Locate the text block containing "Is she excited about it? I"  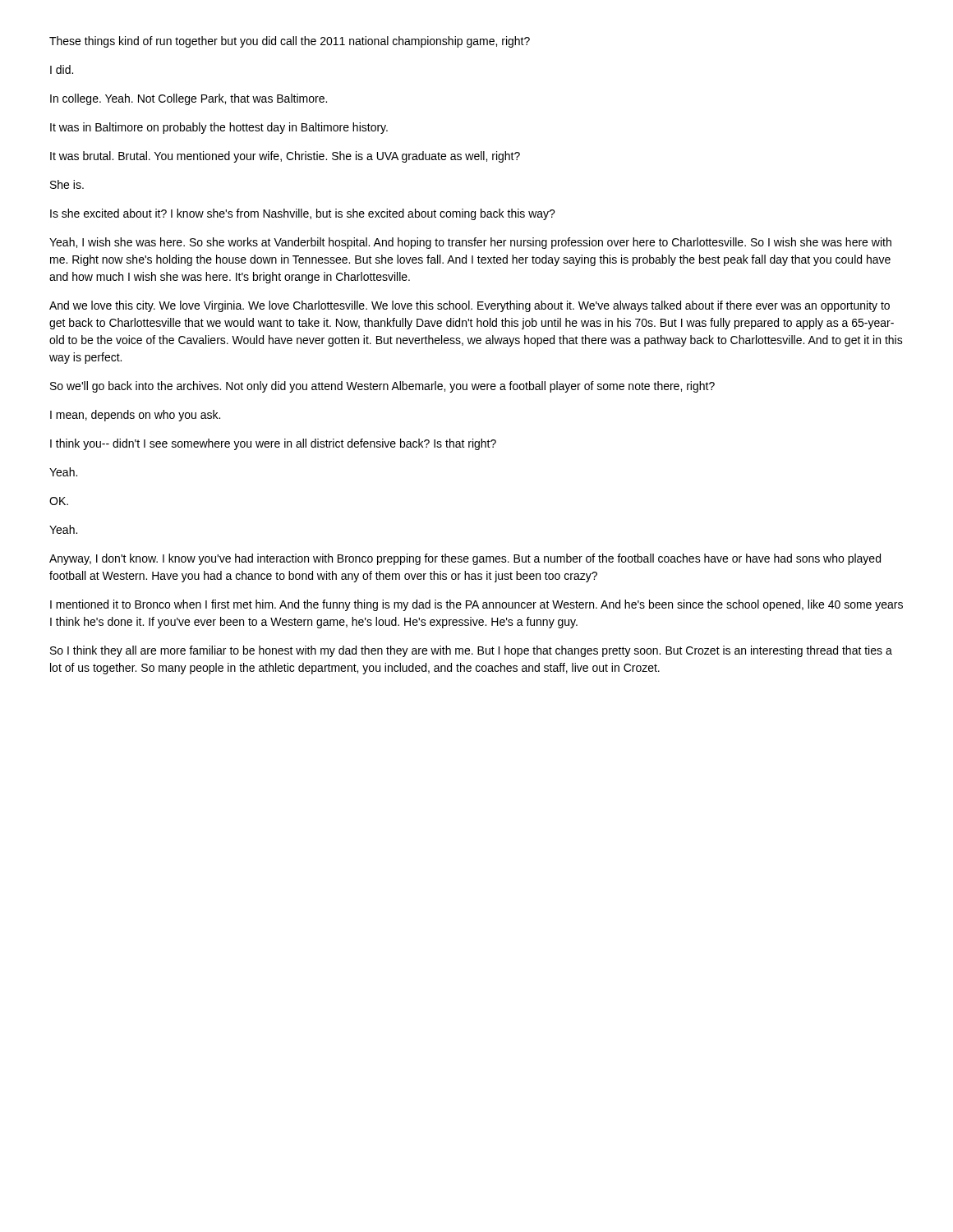coord(302,214)
